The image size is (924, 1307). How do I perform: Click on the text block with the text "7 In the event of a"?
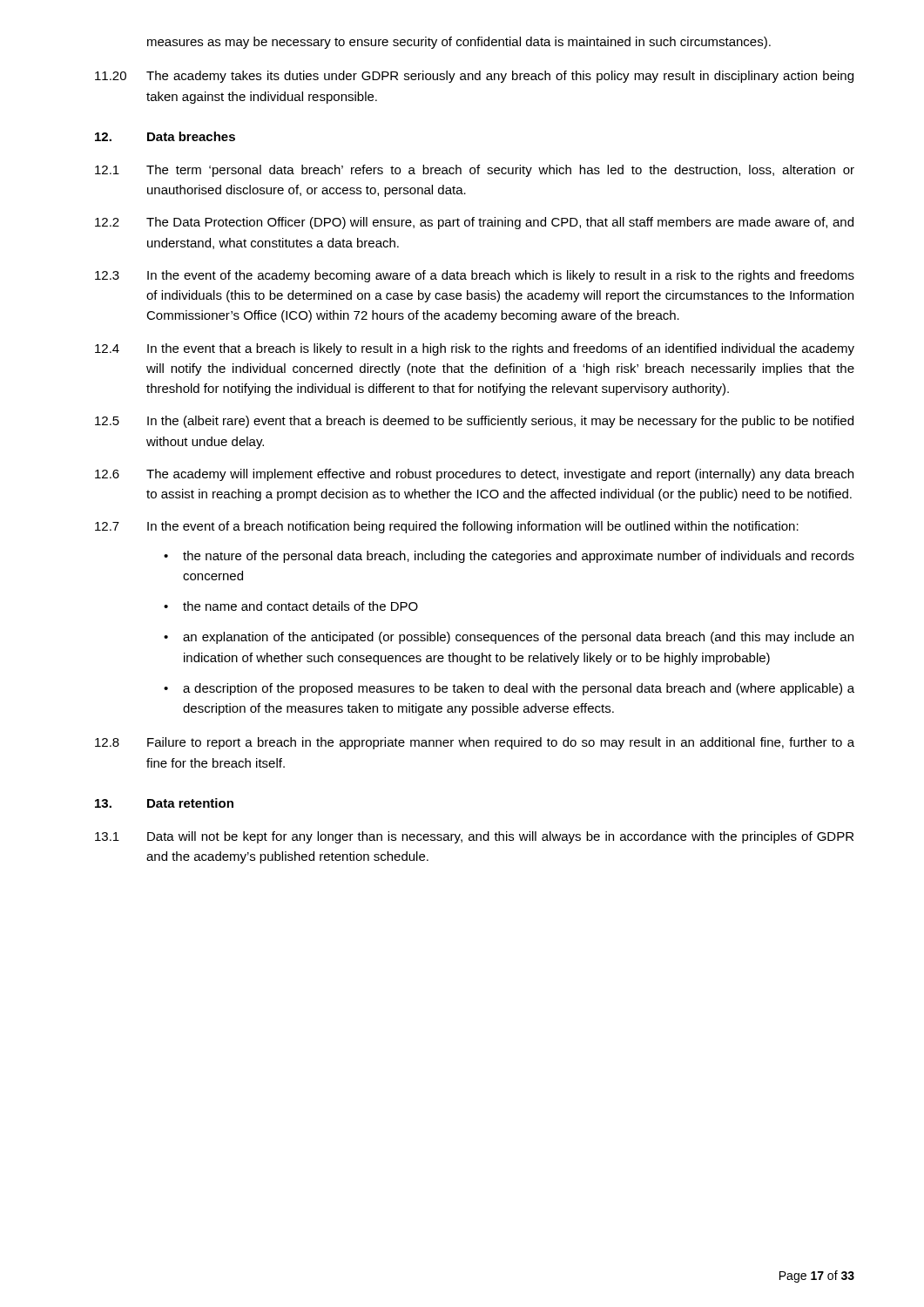[447, 527]
